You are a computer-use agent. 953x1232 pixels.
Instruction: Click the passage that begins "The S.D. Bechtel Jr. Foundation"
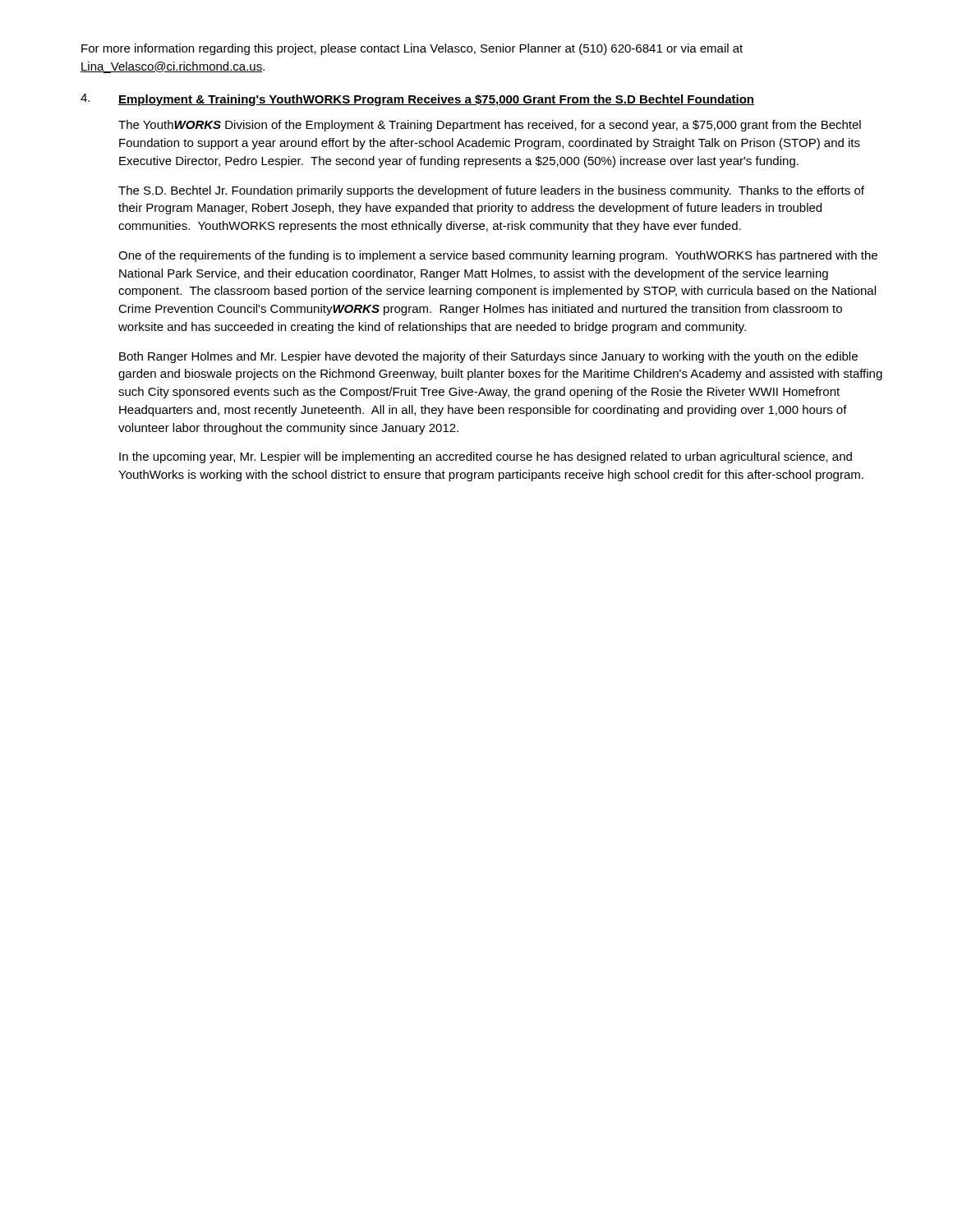pyautogui.click(x=503, y=208)
